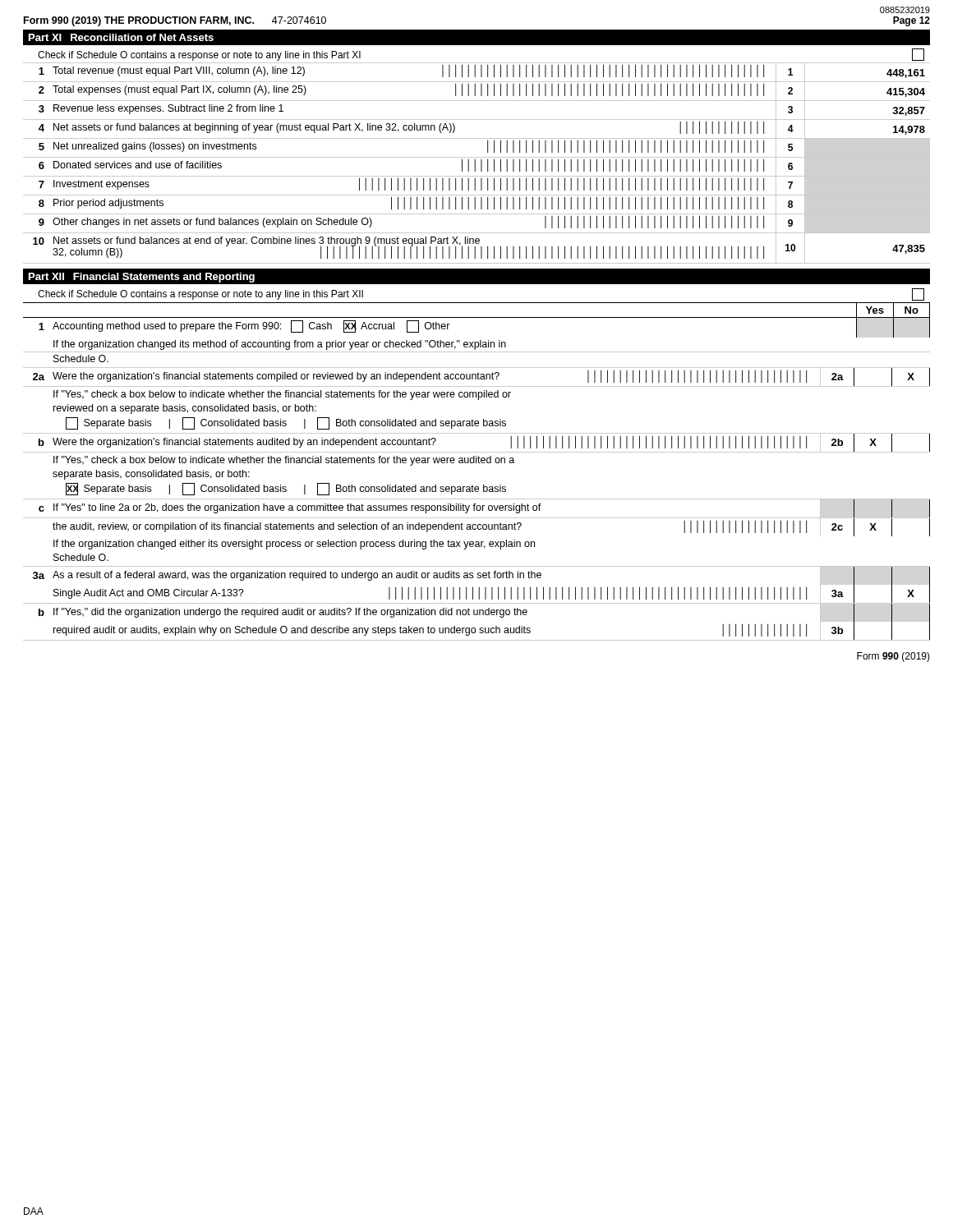Locate the block of text that opens with "separate basis, consolidated basis, or"

coord(151,474)
